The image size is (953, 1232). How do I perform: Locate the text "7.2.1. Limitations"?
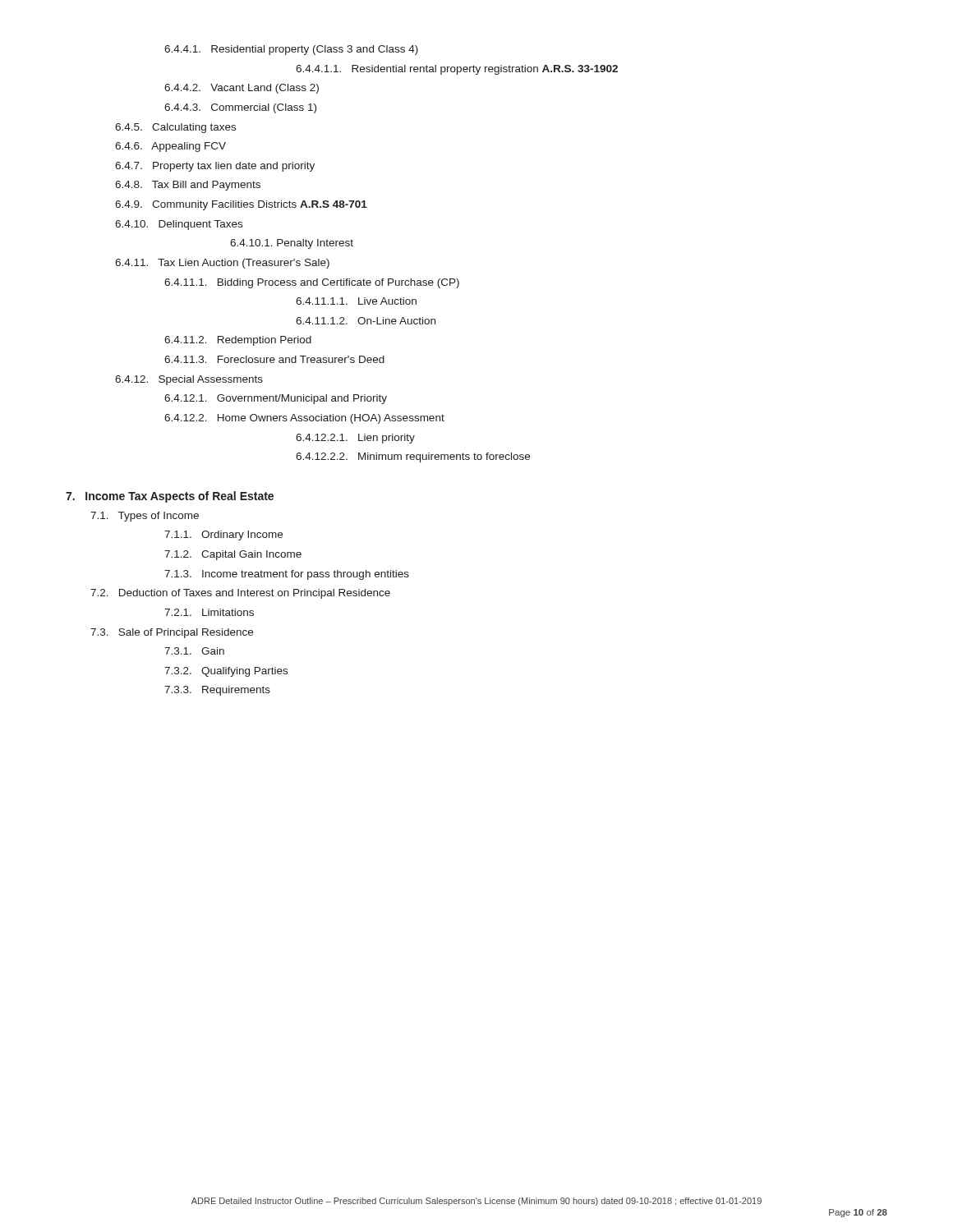(x=209, y=612)
